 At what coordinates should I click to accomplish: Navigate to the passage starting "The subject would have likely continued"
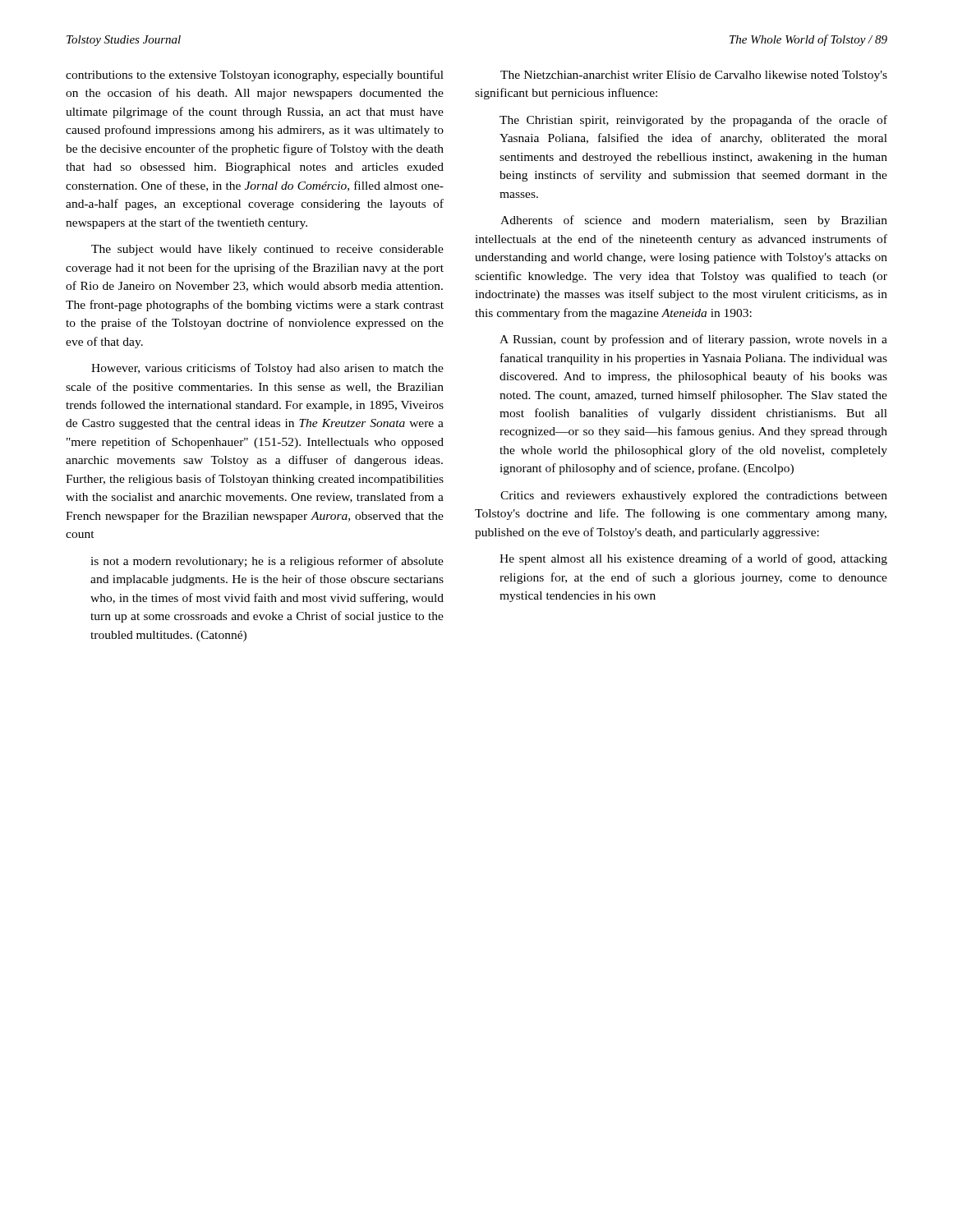255,295
